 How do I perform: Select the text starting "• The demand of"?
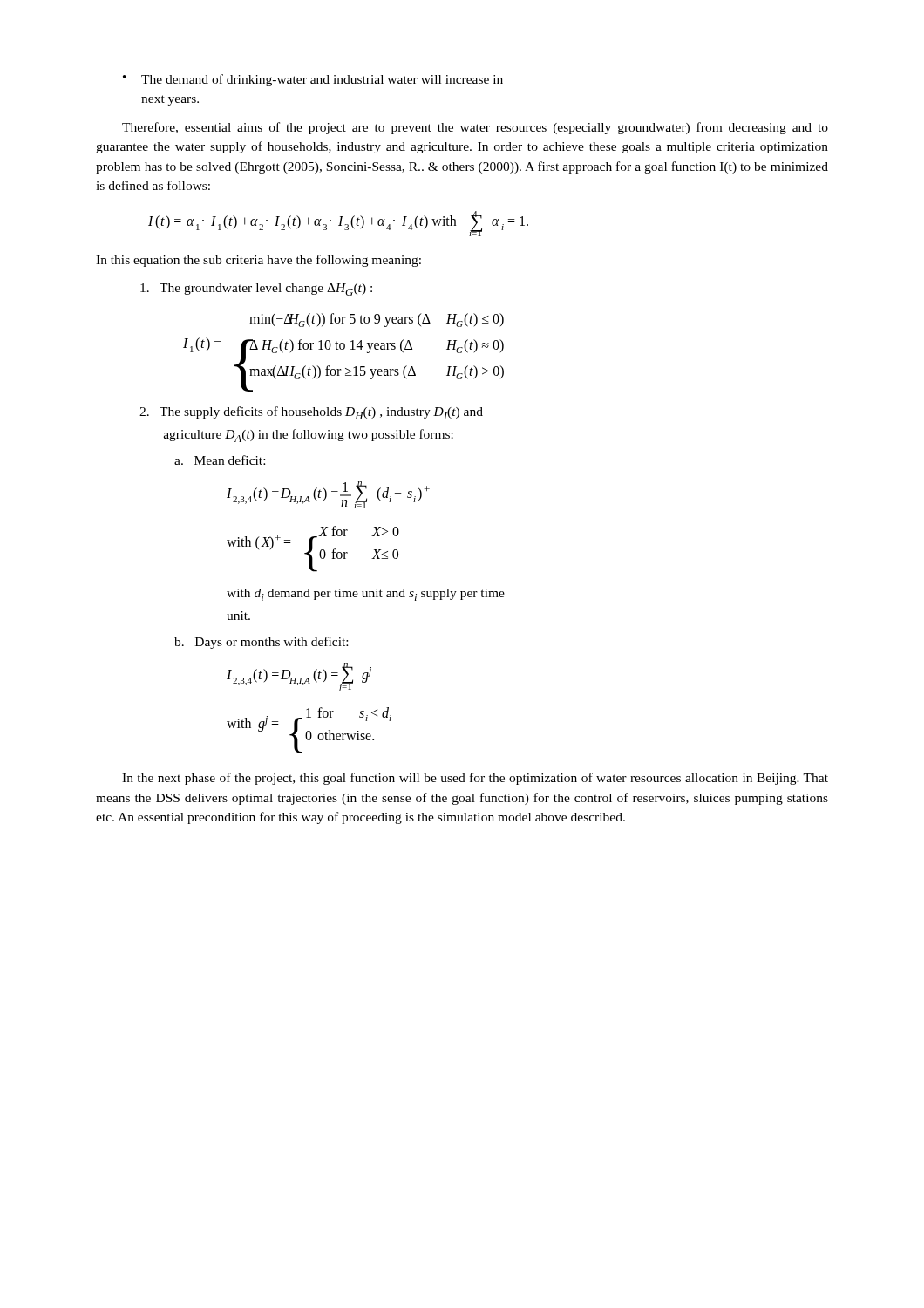pos(313,89)
